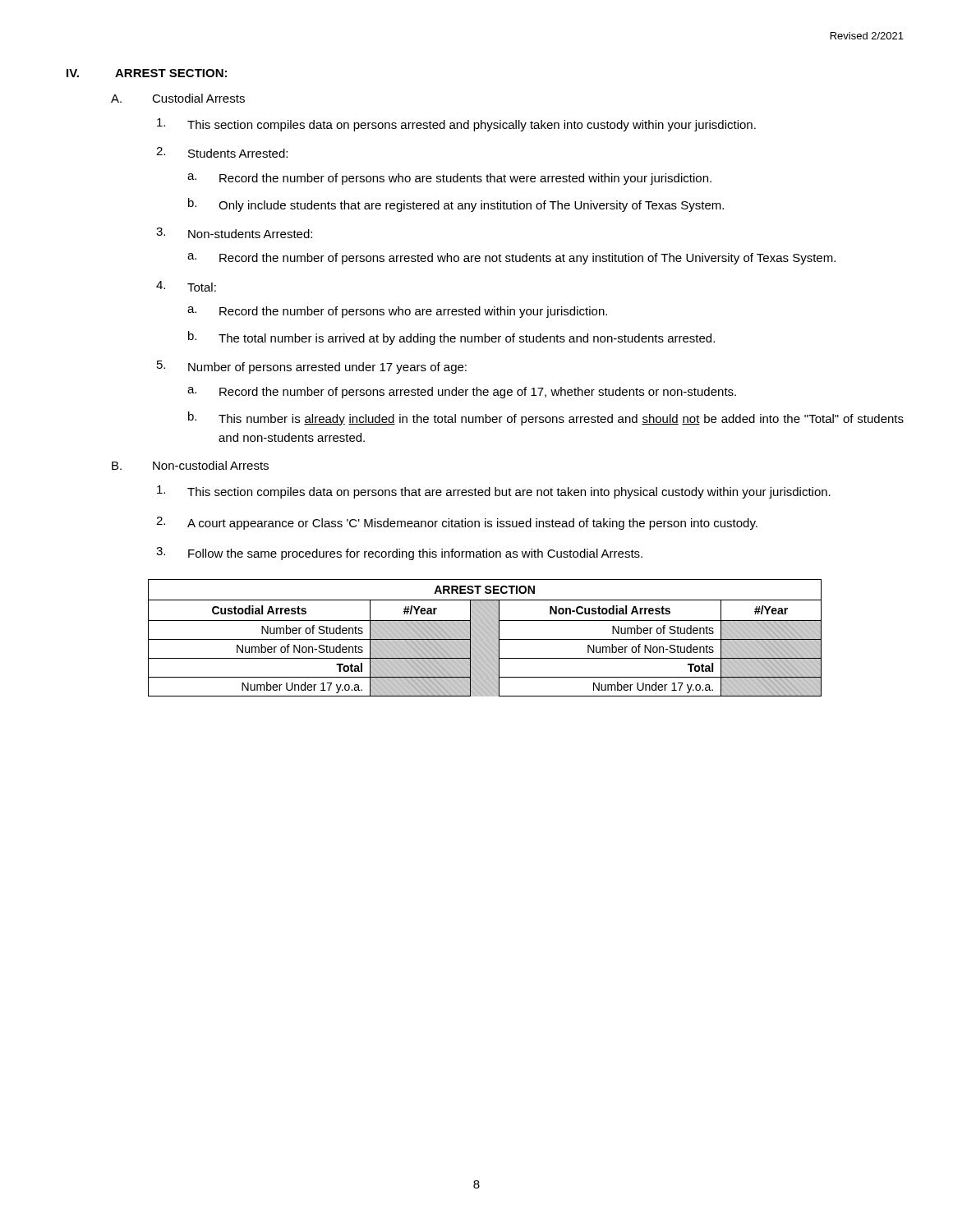
Task: Point to the block starting "a. Record the number of persons arrested who"
Action: (x=546, y=258)
